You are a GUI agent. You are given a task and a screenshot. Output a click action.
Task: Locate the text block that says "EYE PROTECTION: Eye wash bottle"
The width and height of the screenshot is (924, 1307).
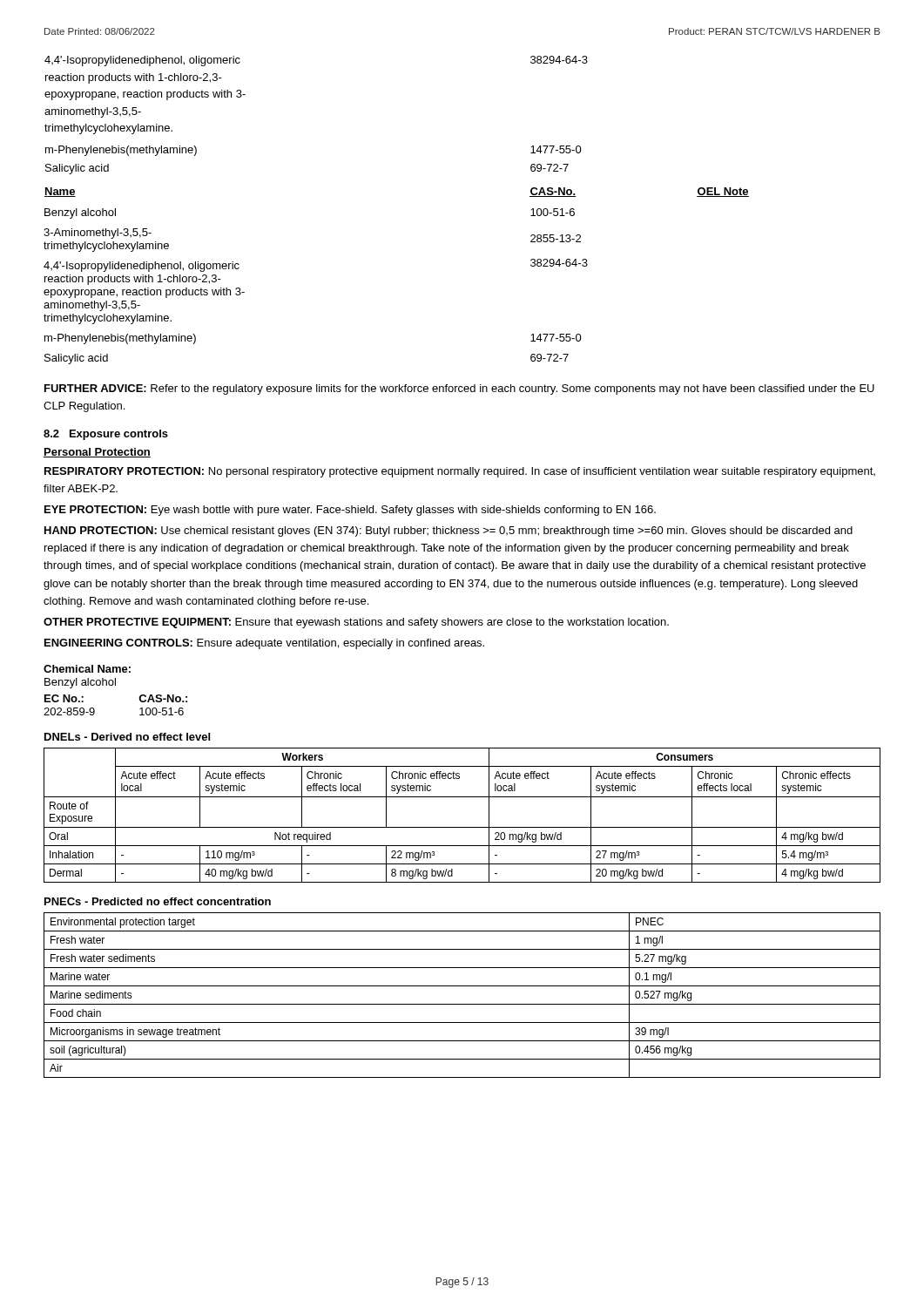350,509
